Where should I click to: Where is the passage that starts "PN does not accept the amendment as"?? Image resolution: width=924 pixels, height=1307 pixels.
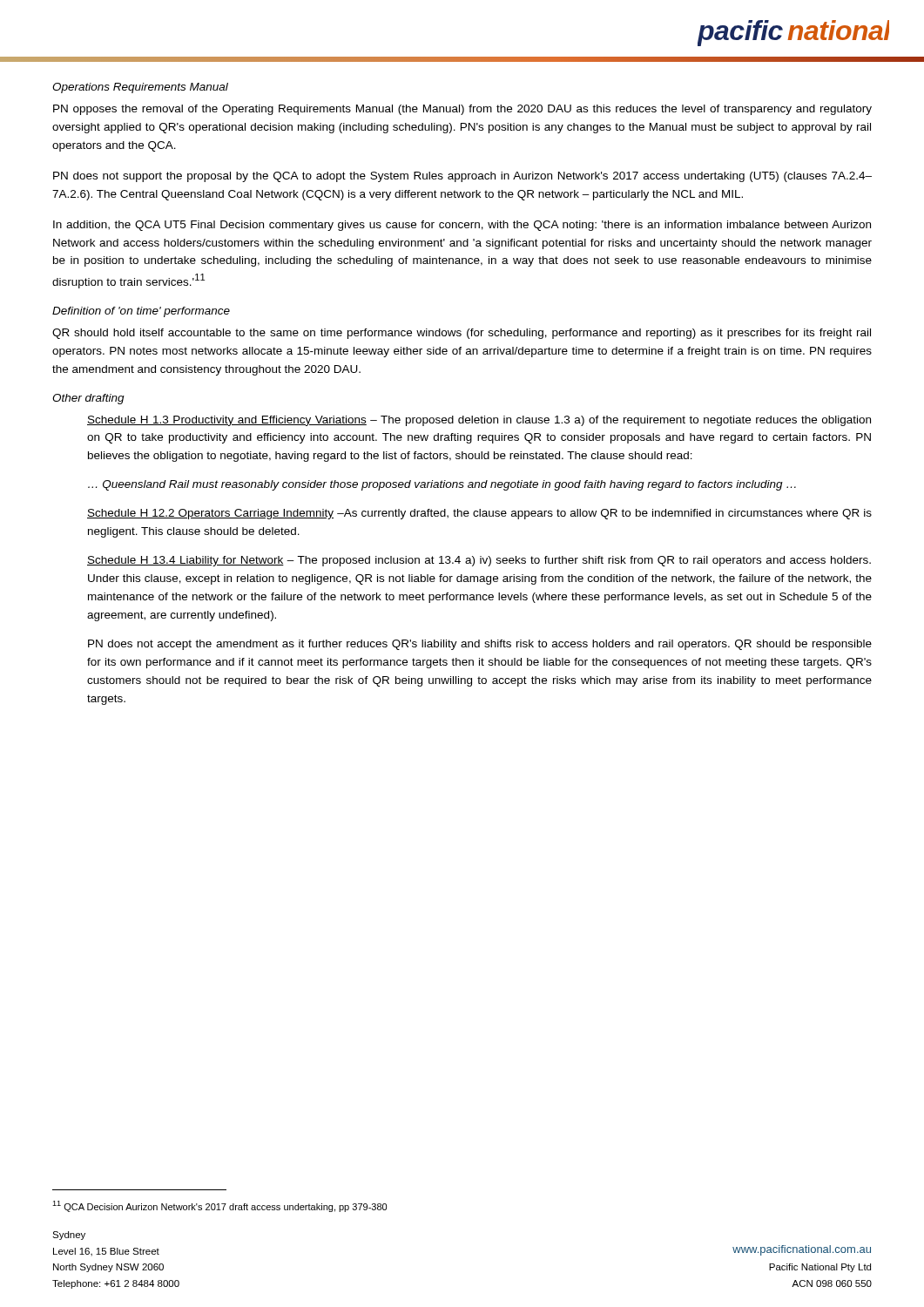(x=479, y=671)
